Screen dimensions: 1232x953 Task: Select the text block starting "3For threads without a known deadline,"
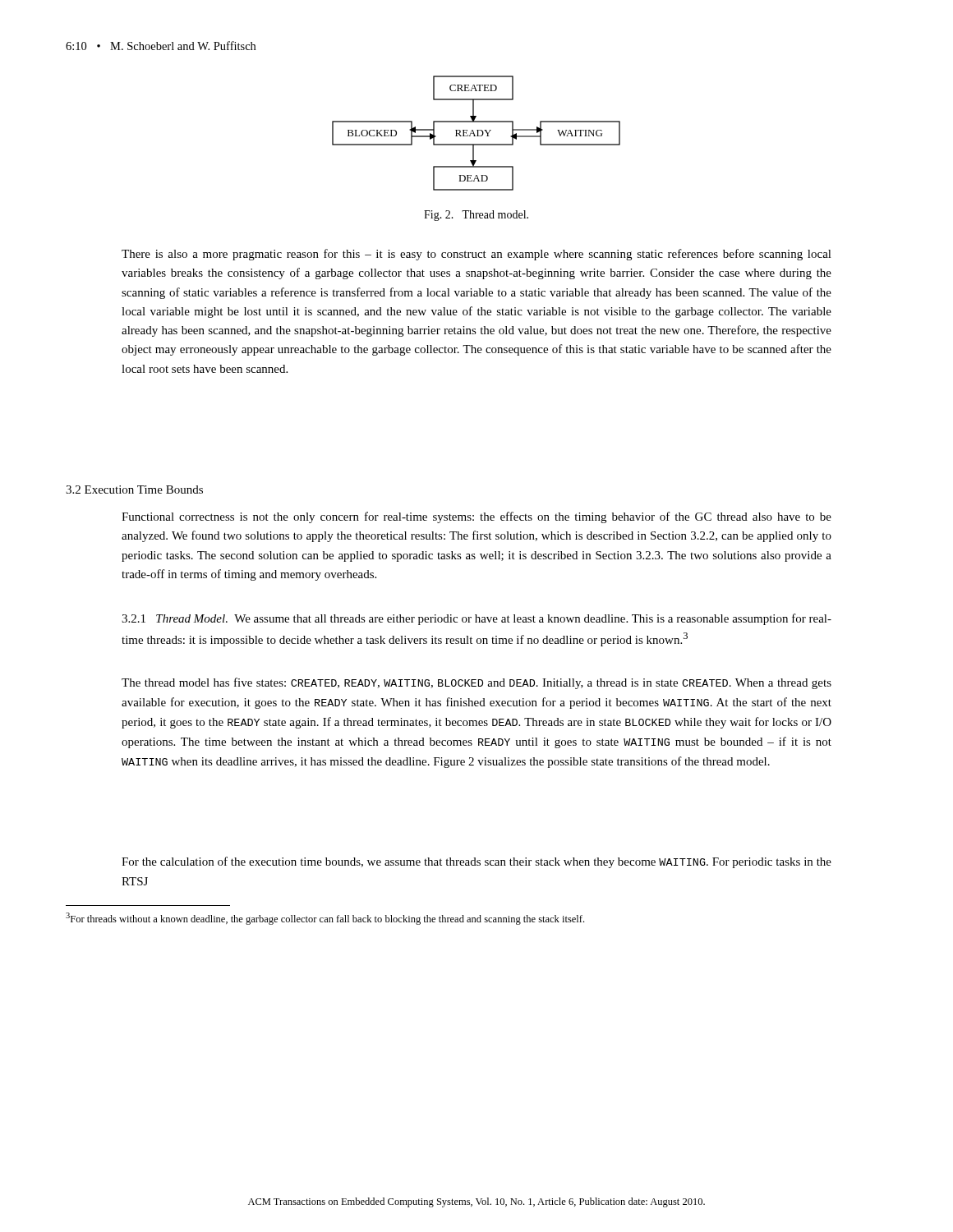click(x=325, y=918)
